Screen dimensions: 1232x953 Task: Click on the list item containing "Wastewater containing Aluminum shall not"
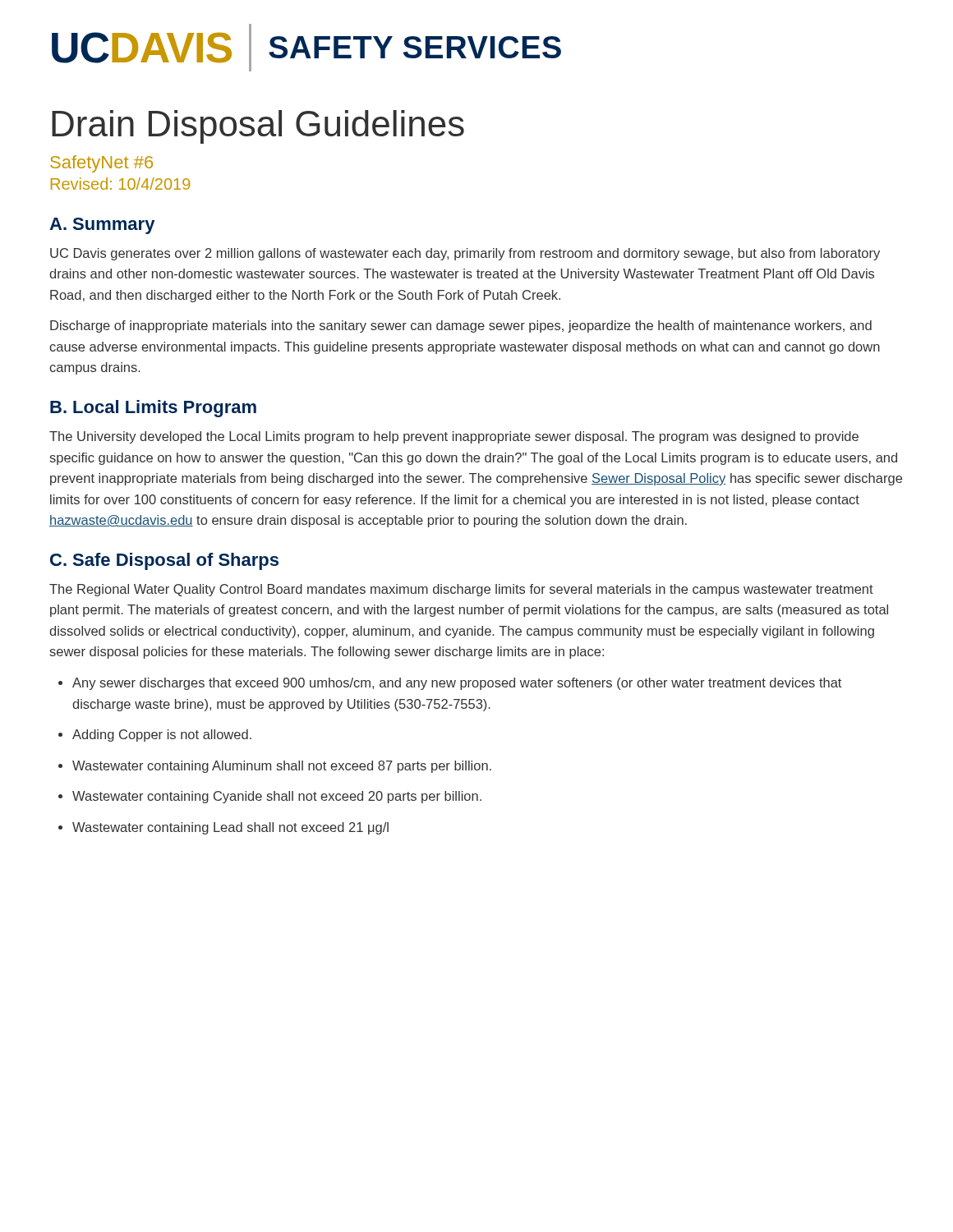pos(282,765)
